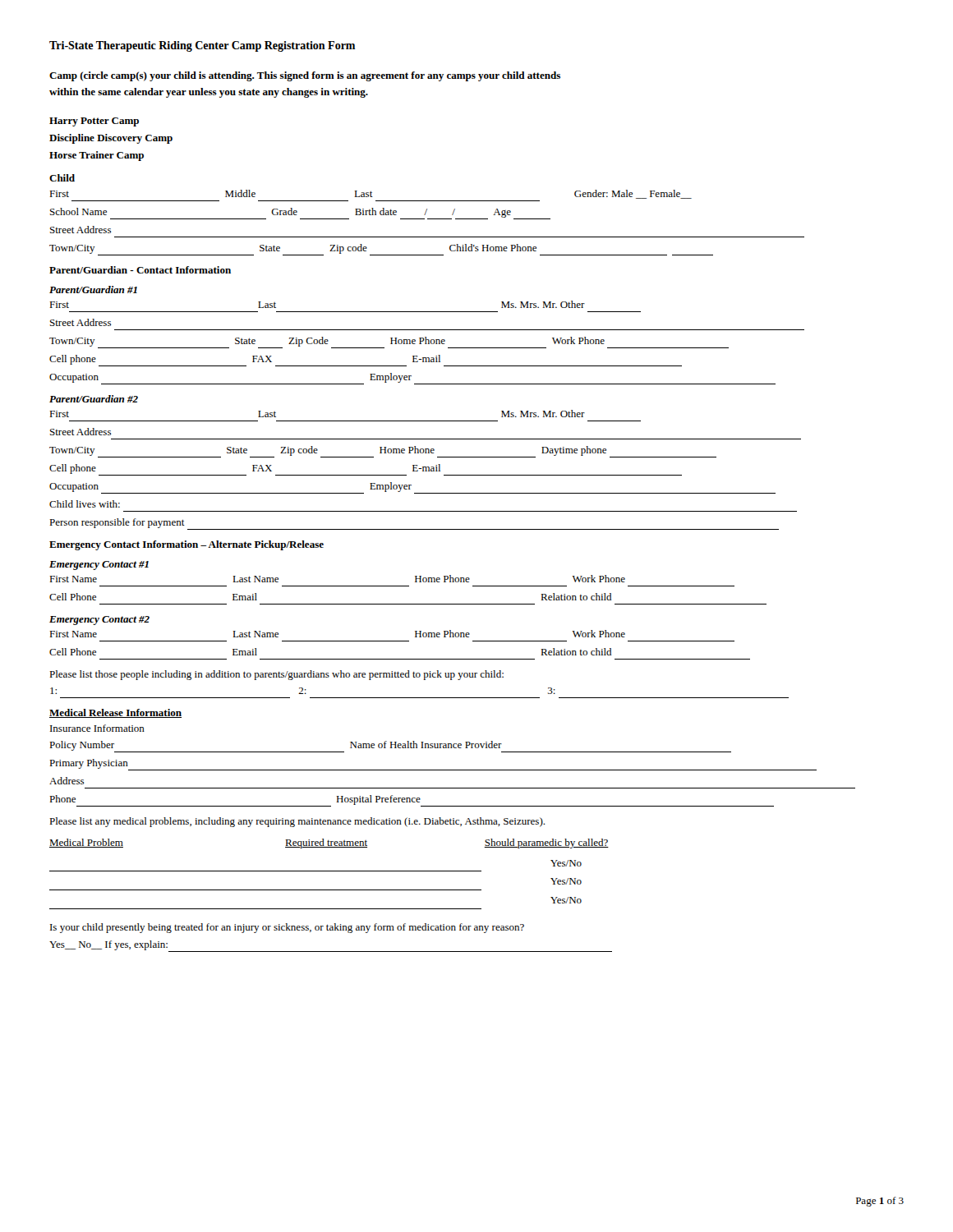953x1232 pixels.
Task: Find the text block that reads "School Name Grade Birth date / /"
Action: click(300, 213)
